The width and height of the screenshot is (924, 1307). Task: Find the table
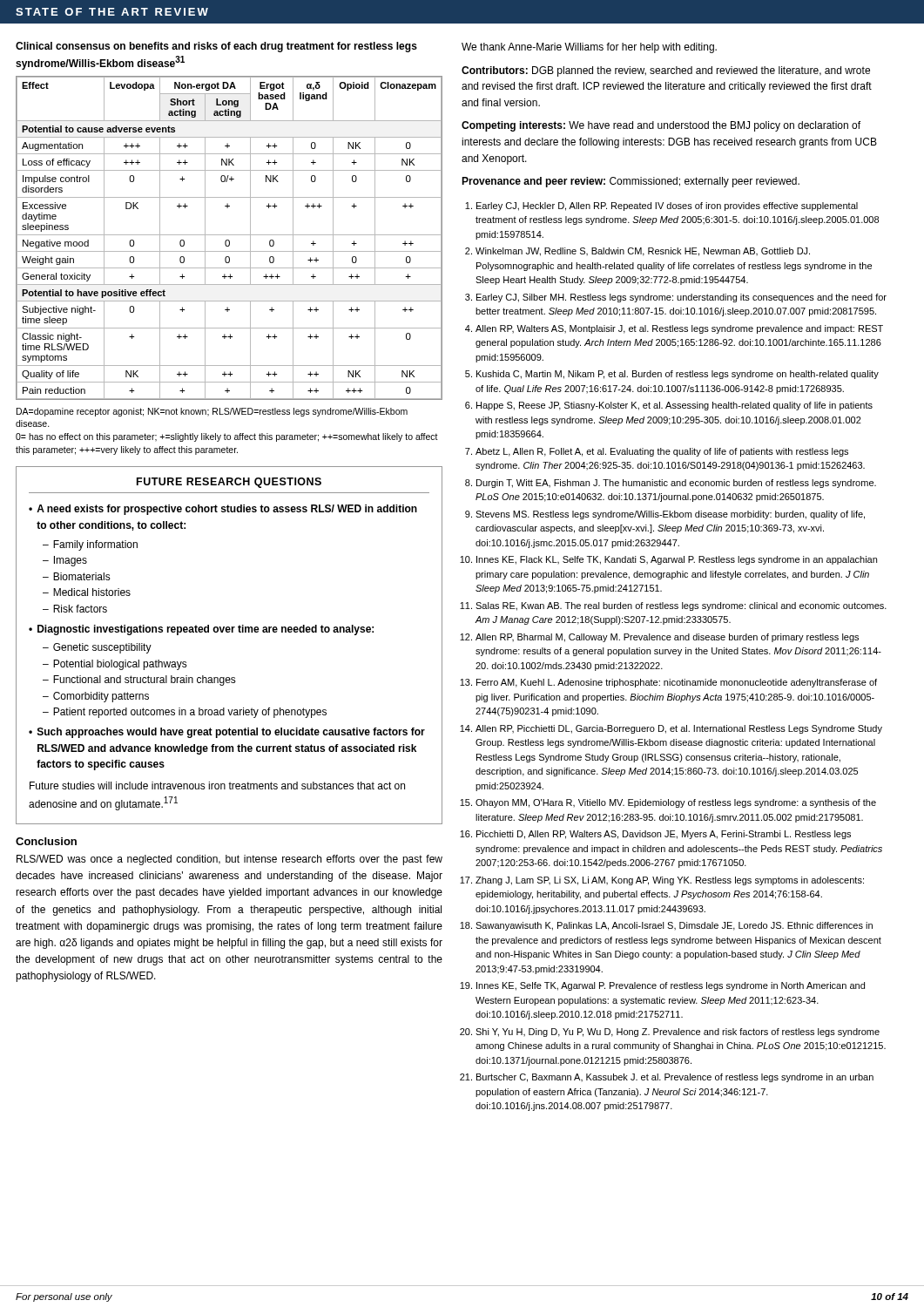[229, 237]
